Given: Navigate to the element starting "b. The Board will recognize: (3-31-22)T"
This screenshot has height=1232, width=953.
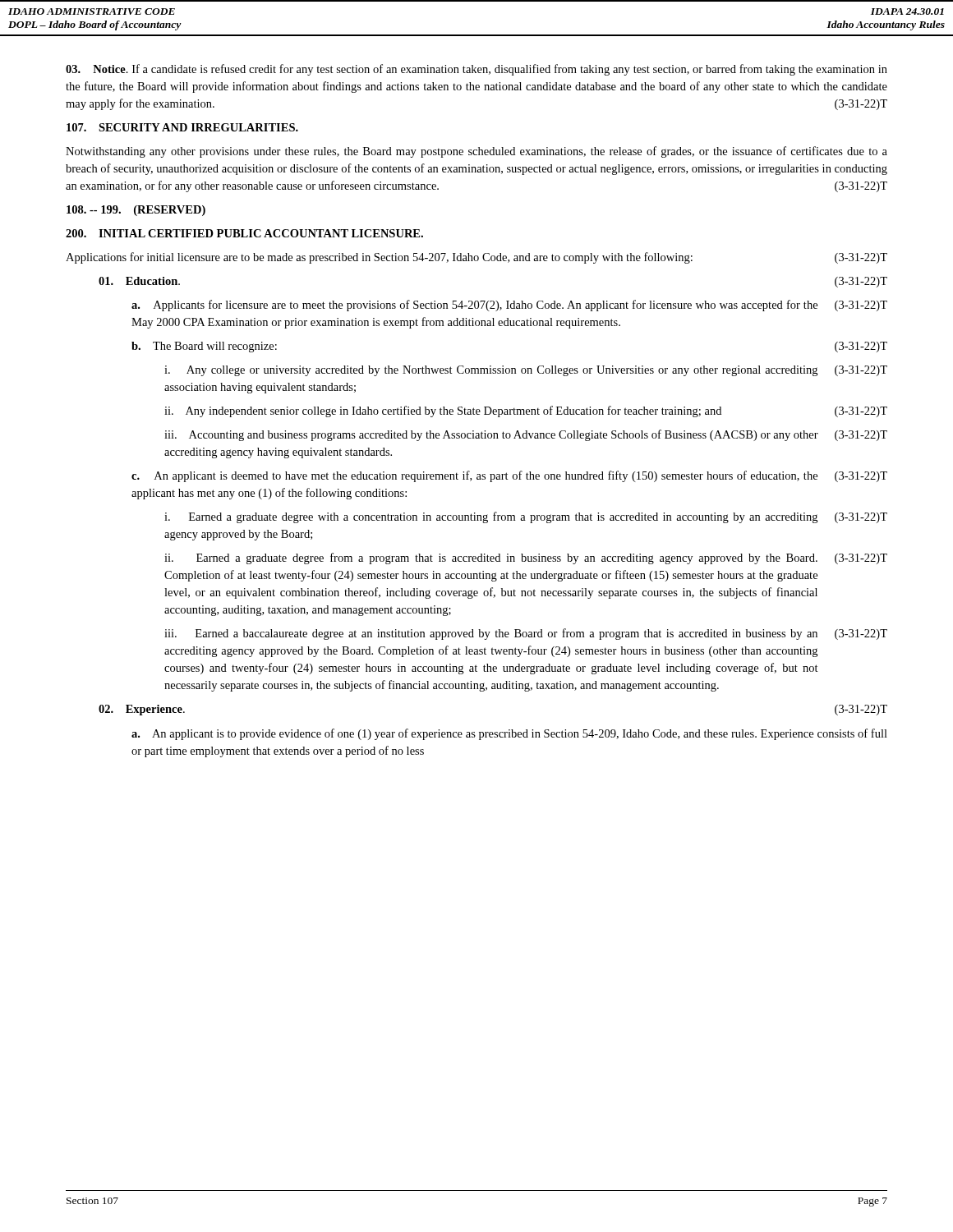Looking at the screenshot, I should [212, 347].
